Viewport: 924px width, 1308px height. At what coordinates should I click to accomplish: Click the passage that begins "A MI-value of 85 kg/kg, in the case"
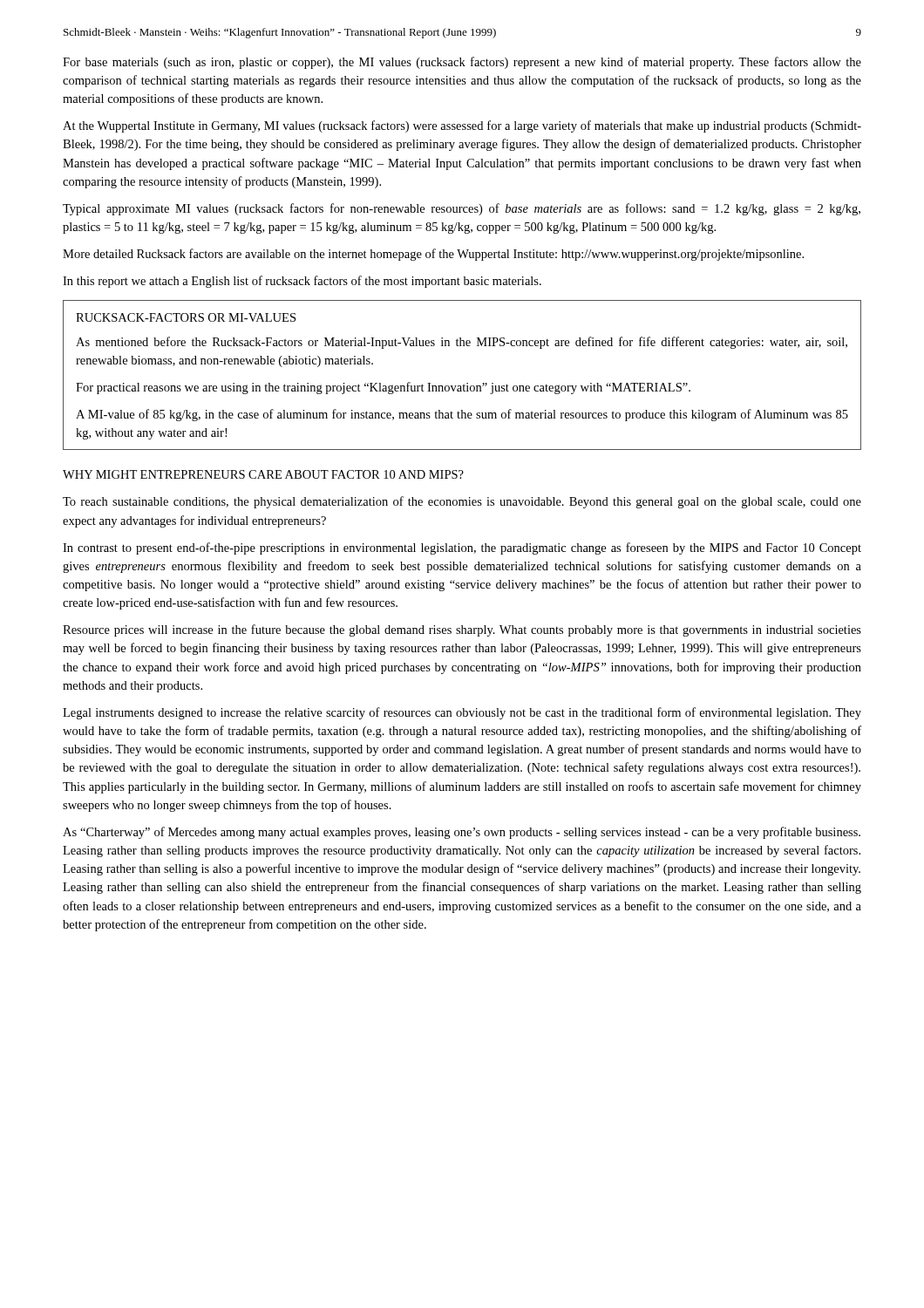462,423
